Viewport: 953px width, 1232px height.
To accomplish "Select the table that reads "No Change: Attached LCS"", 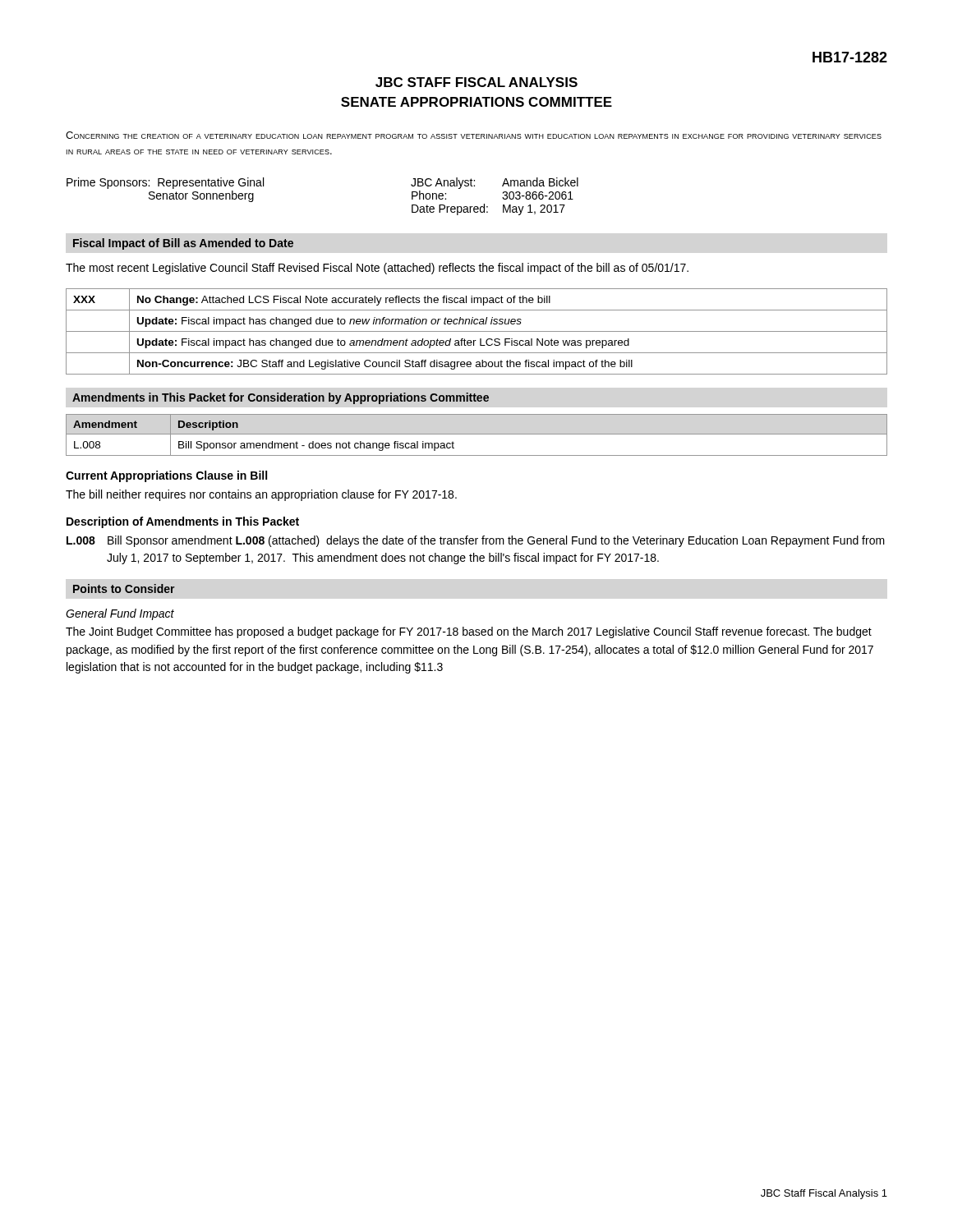I will (476, 331).
